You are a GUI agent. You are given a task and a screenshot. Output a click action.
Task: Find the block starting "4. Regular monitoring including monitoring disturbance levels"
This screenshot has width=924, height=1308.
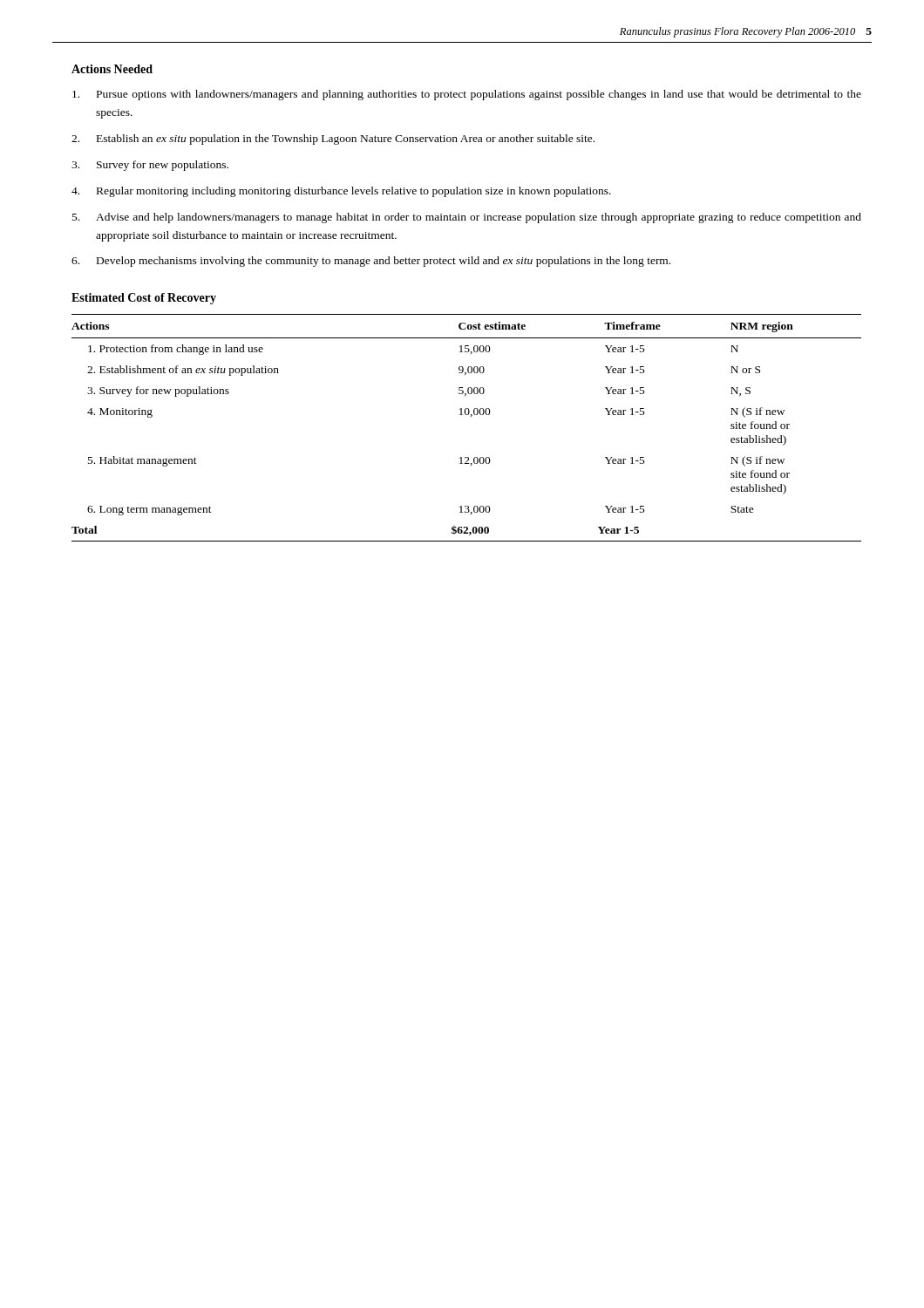(466, 191)
